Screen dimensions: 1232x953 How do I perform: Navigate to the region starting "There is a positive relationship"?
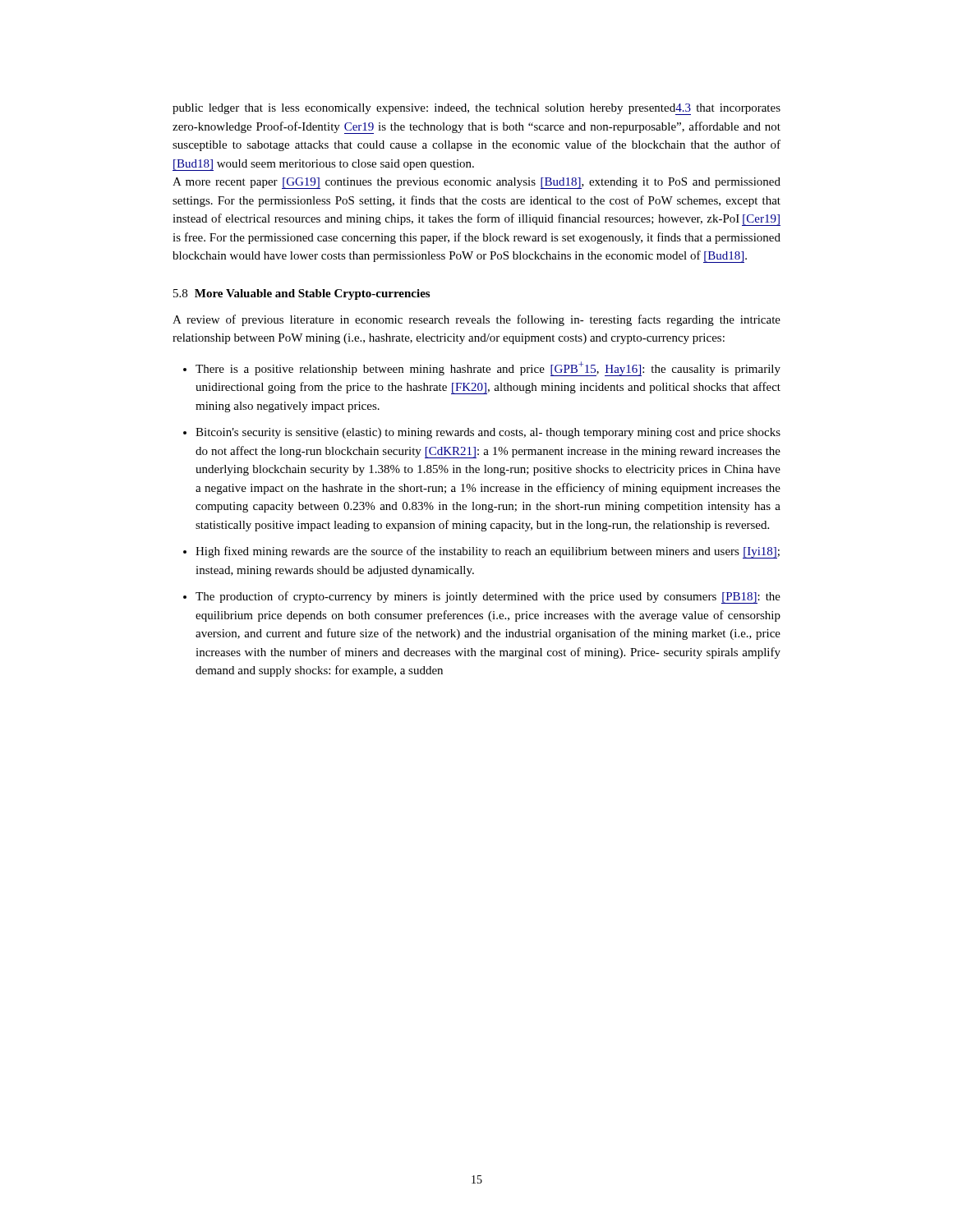[488, 385]
